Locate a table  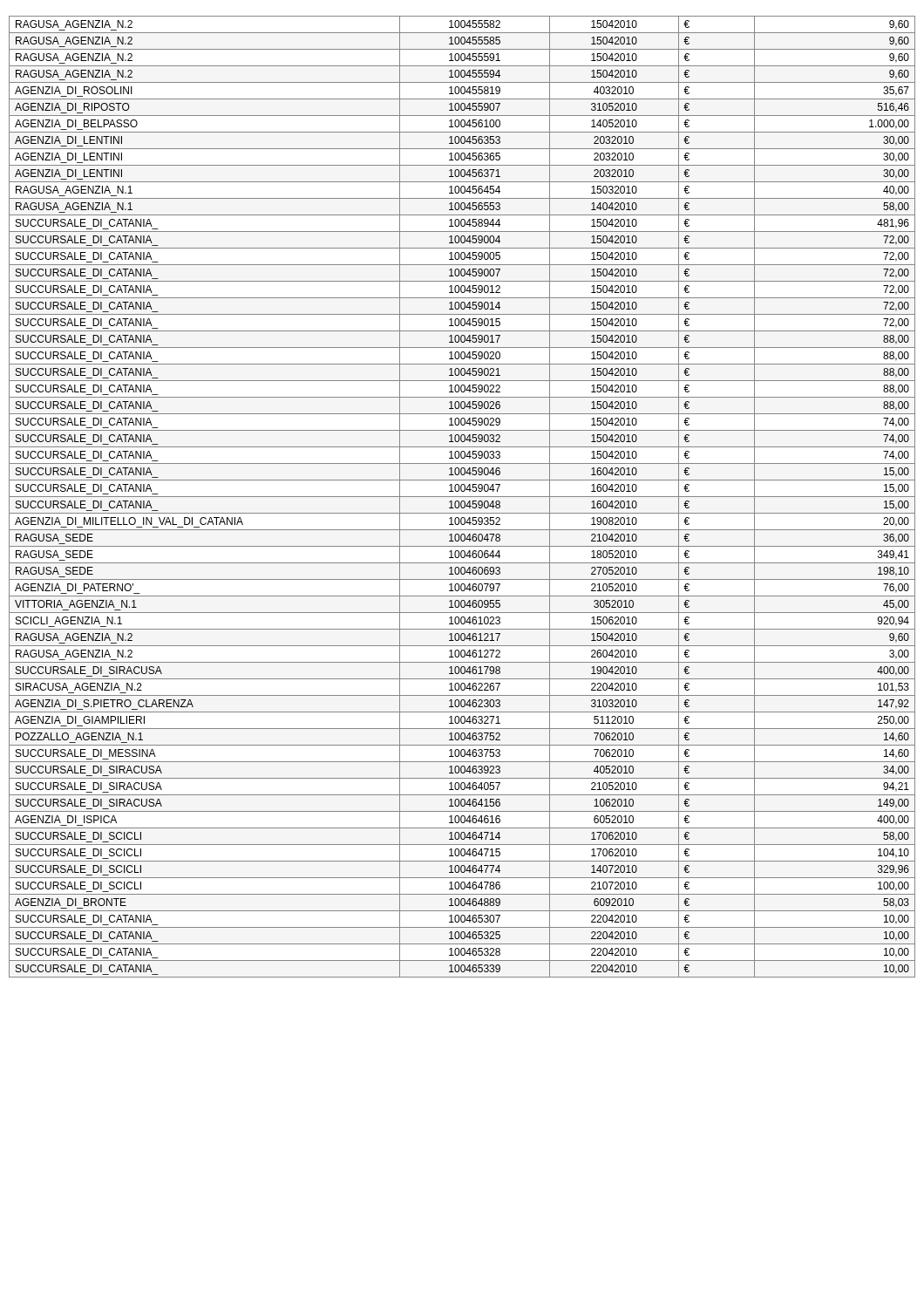462,497
